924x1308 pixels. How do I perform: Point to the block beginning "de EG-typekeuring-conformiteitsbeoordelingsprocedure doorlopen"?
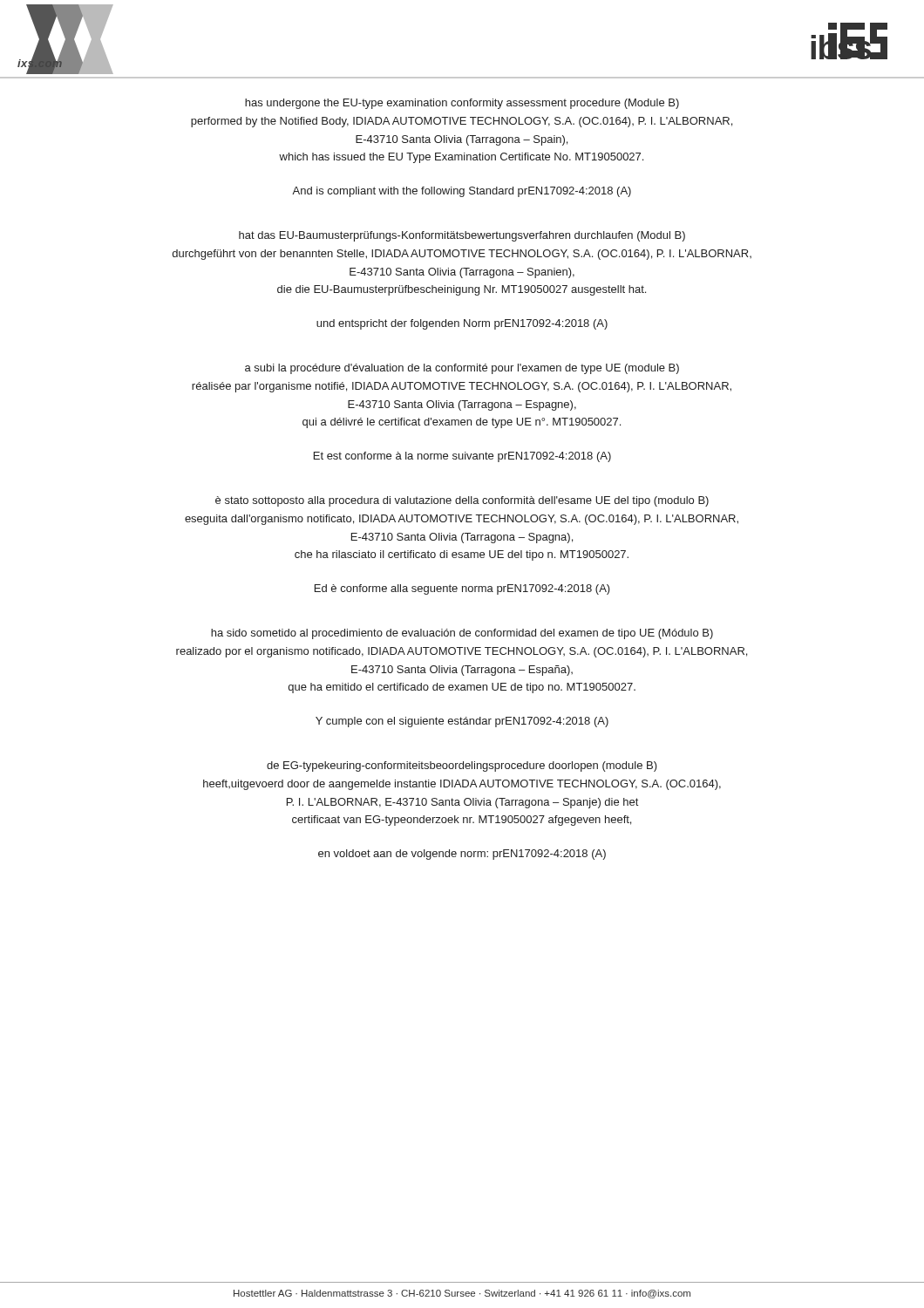[462, 810]
